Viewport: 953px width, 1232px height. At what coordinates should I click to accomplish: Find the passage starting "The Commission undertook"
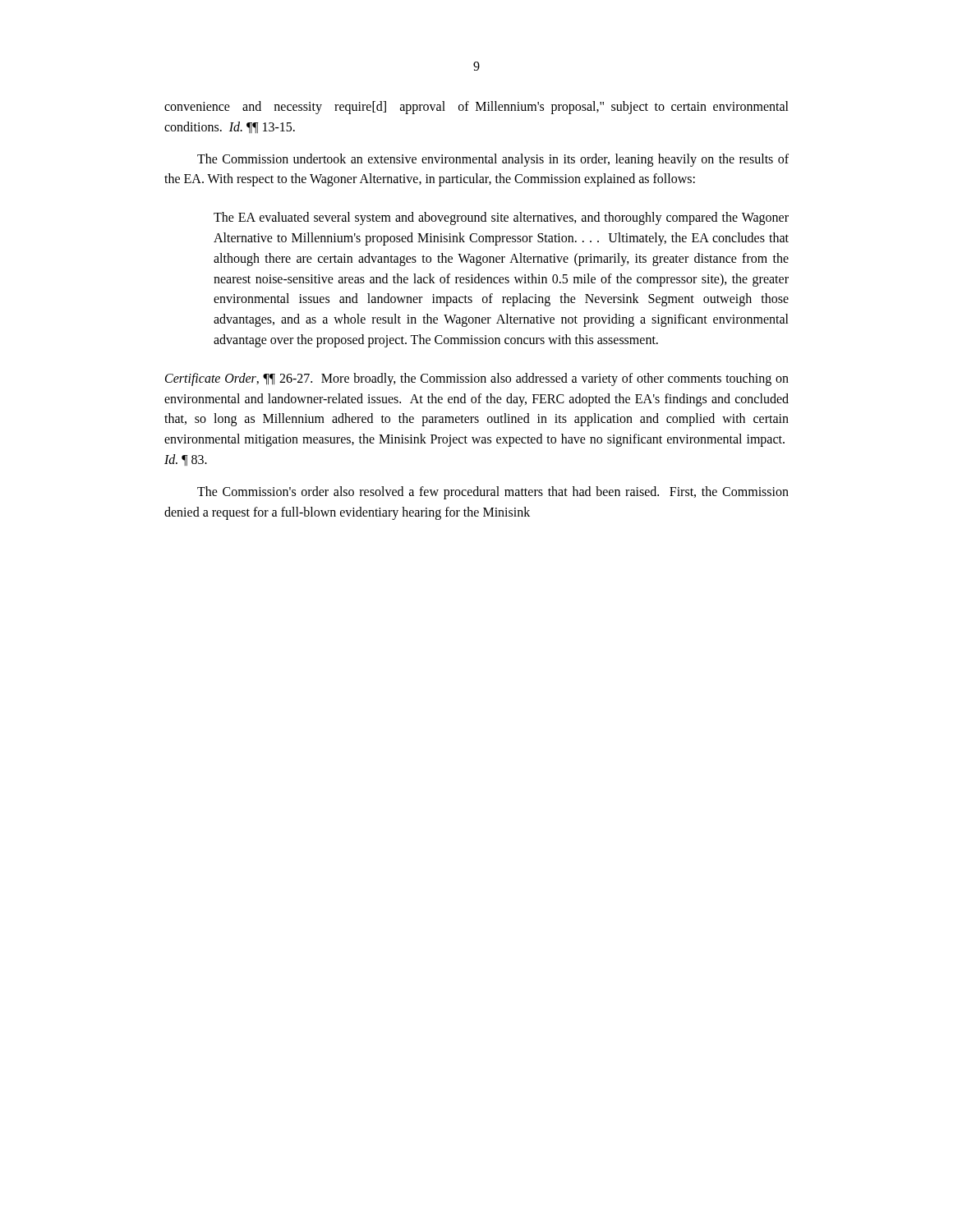[x=476, y=170]
